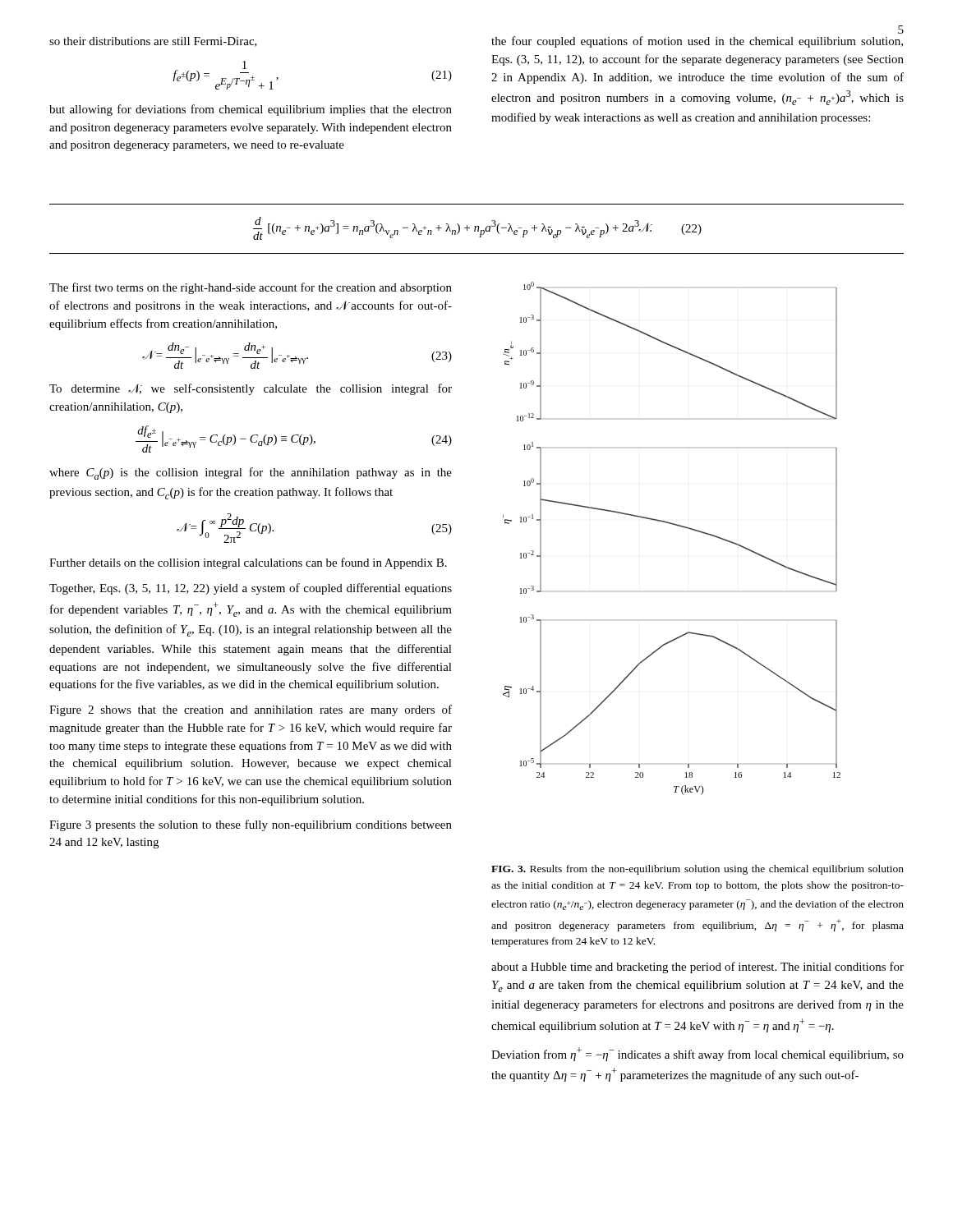Locate the text block that reads "where Ca(p) is the collision"

(x=251, y=484)
